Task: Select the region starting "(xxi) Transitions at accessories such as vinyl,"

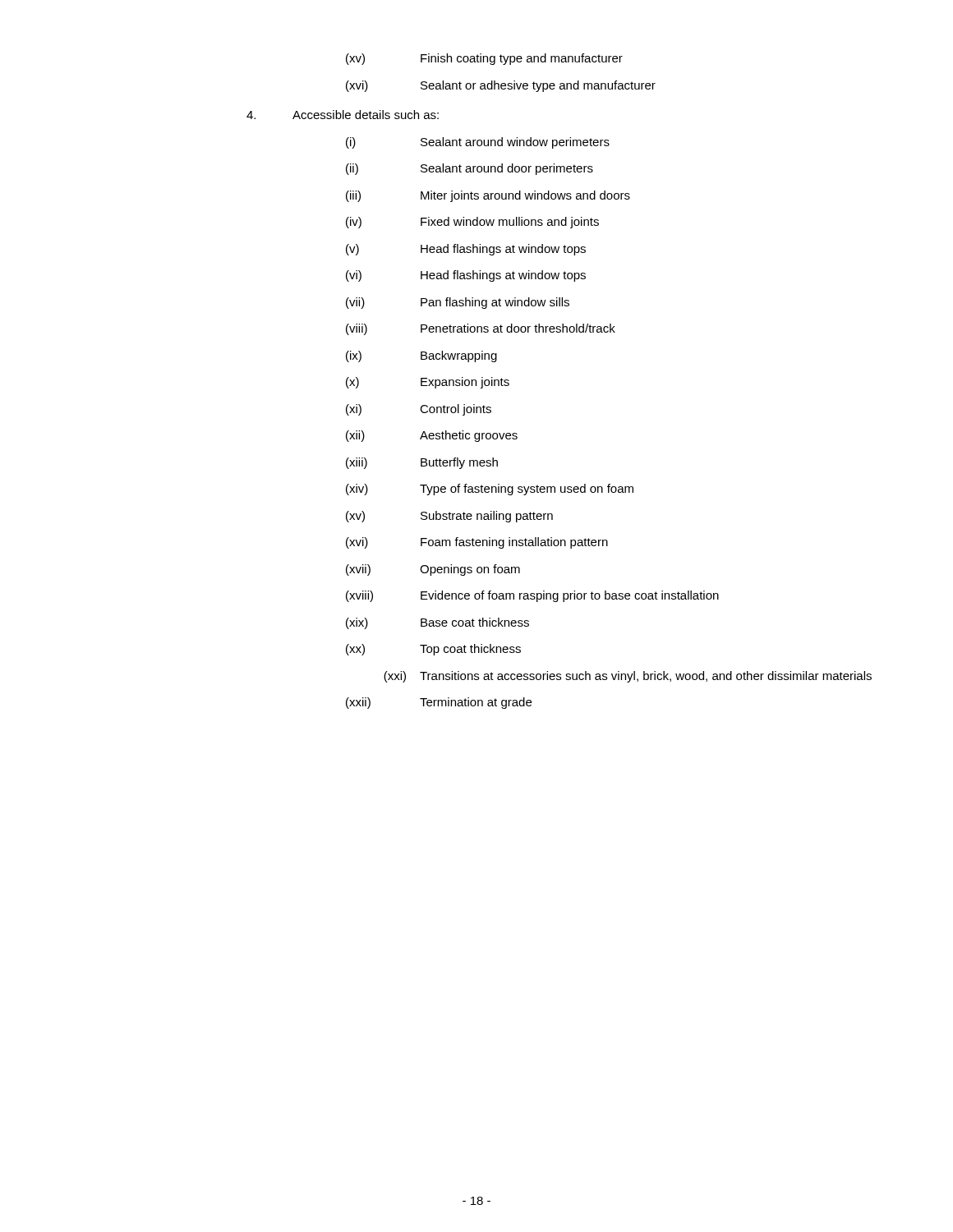Action: point(509,676)
